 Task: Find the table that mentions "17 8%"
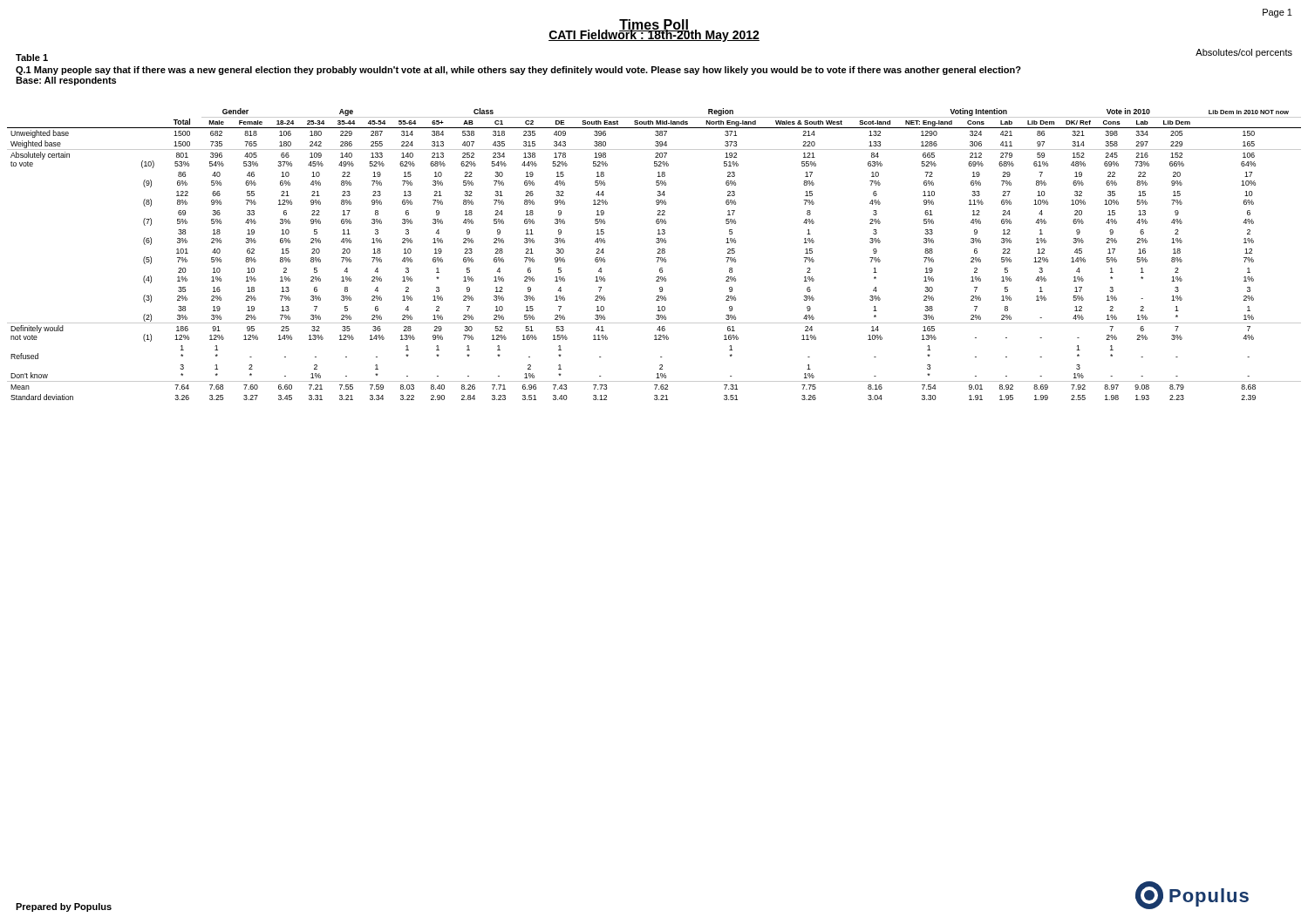pos(654,498)
